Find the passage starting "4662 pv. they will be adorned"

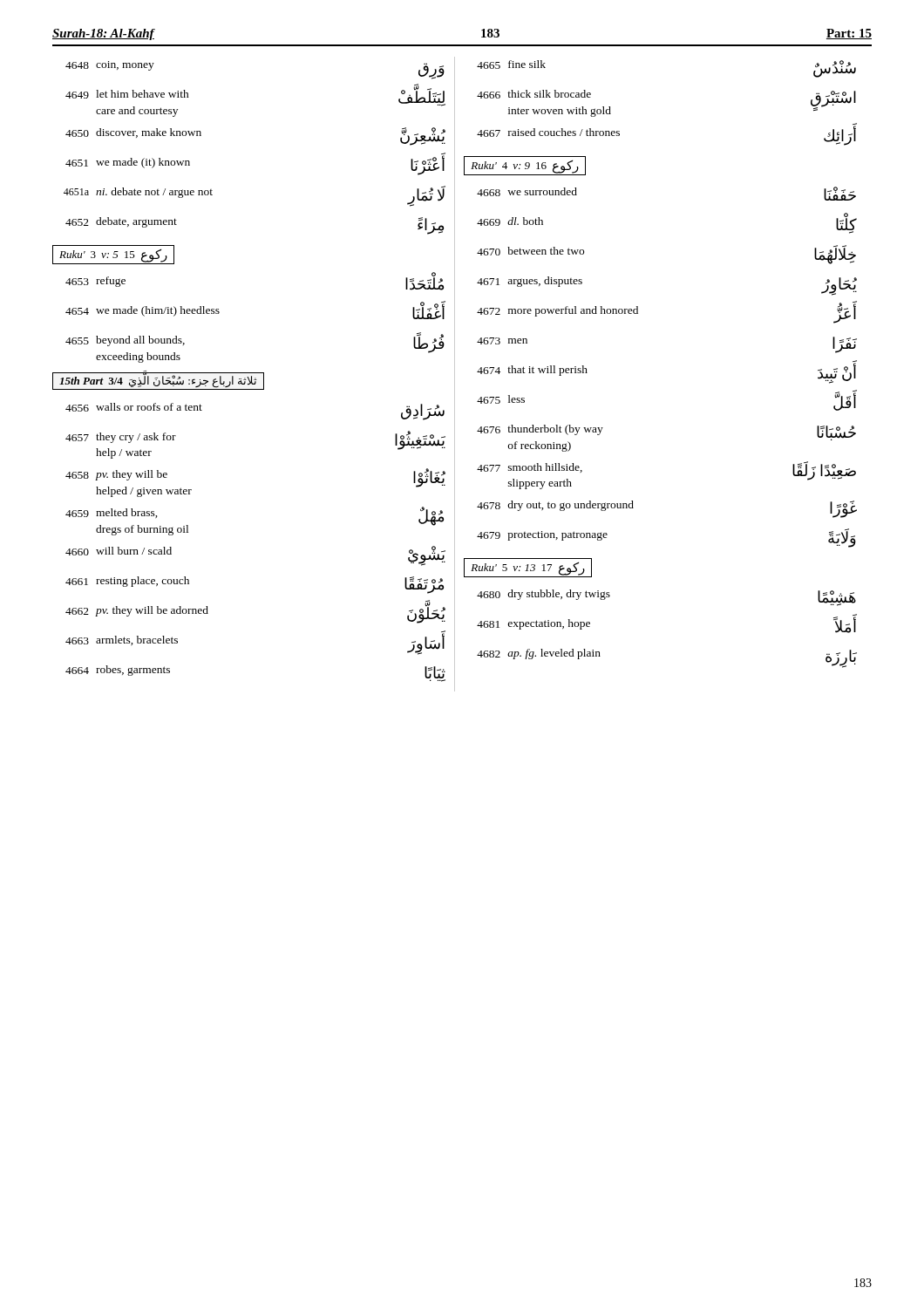click(122, 613)
